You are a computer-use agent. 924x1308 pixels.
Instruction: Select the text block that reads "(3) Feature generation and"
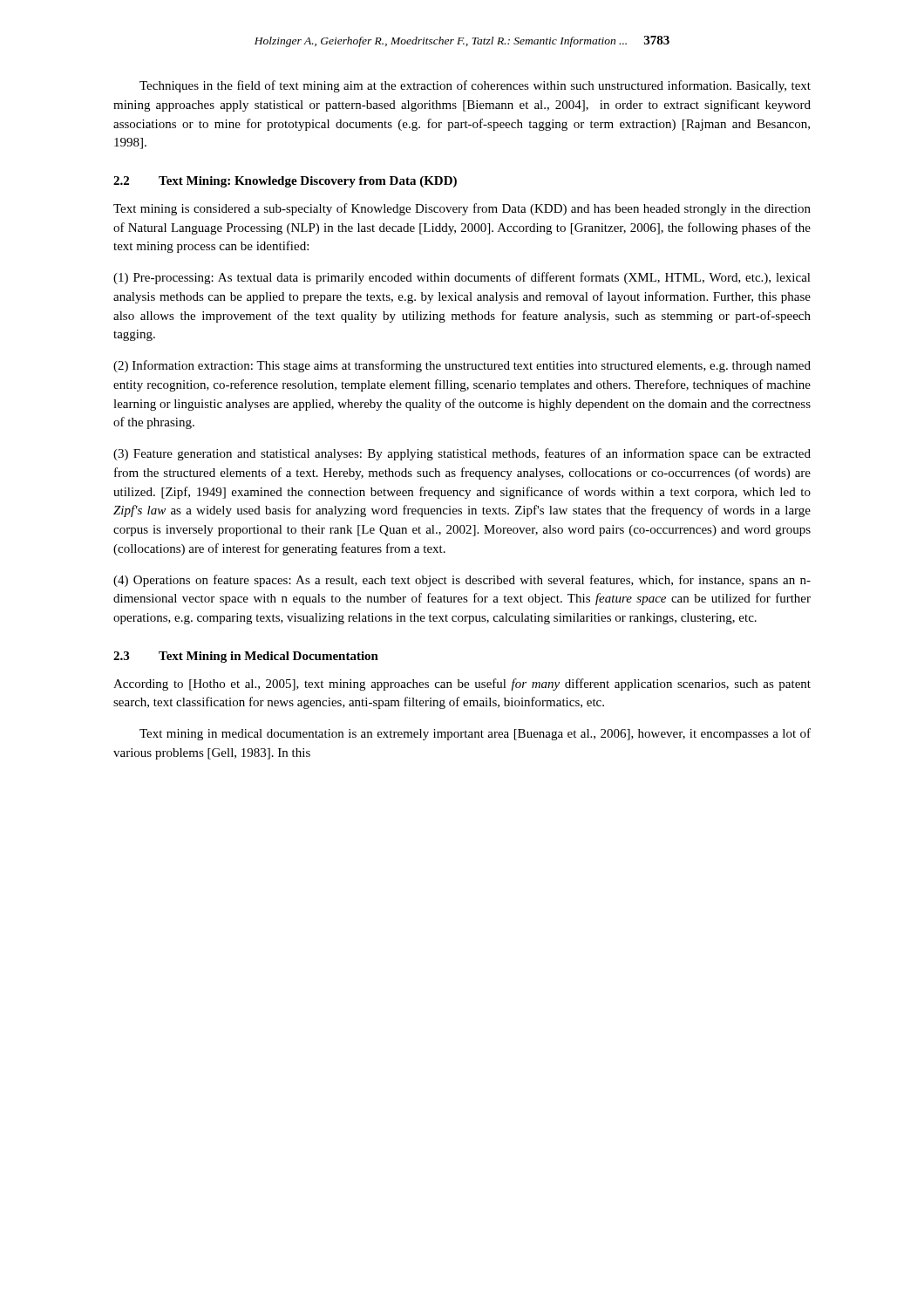click(462, 501)
